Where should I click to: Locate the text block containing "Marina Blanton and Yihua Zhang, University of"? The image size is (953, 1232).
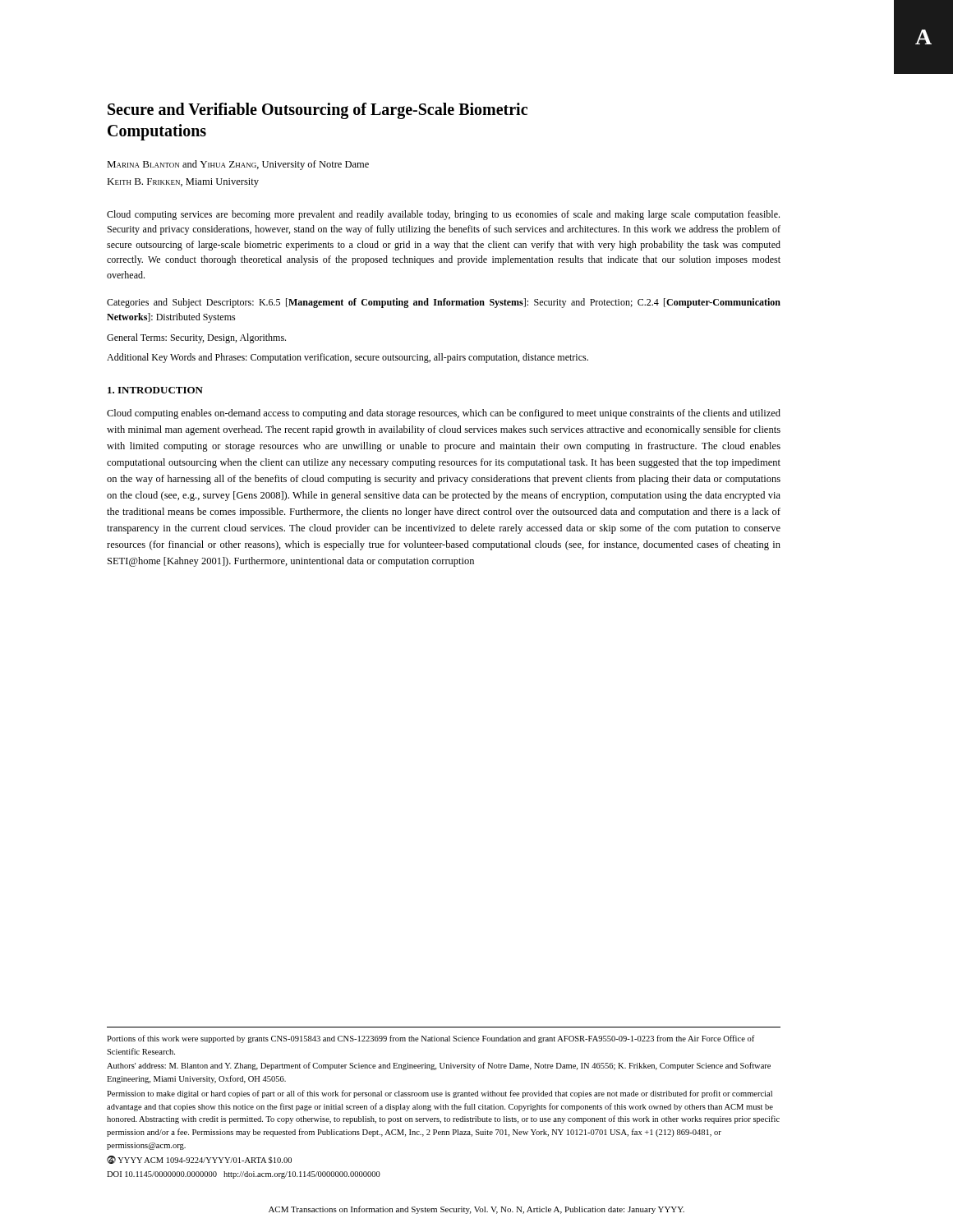(238, 172)
